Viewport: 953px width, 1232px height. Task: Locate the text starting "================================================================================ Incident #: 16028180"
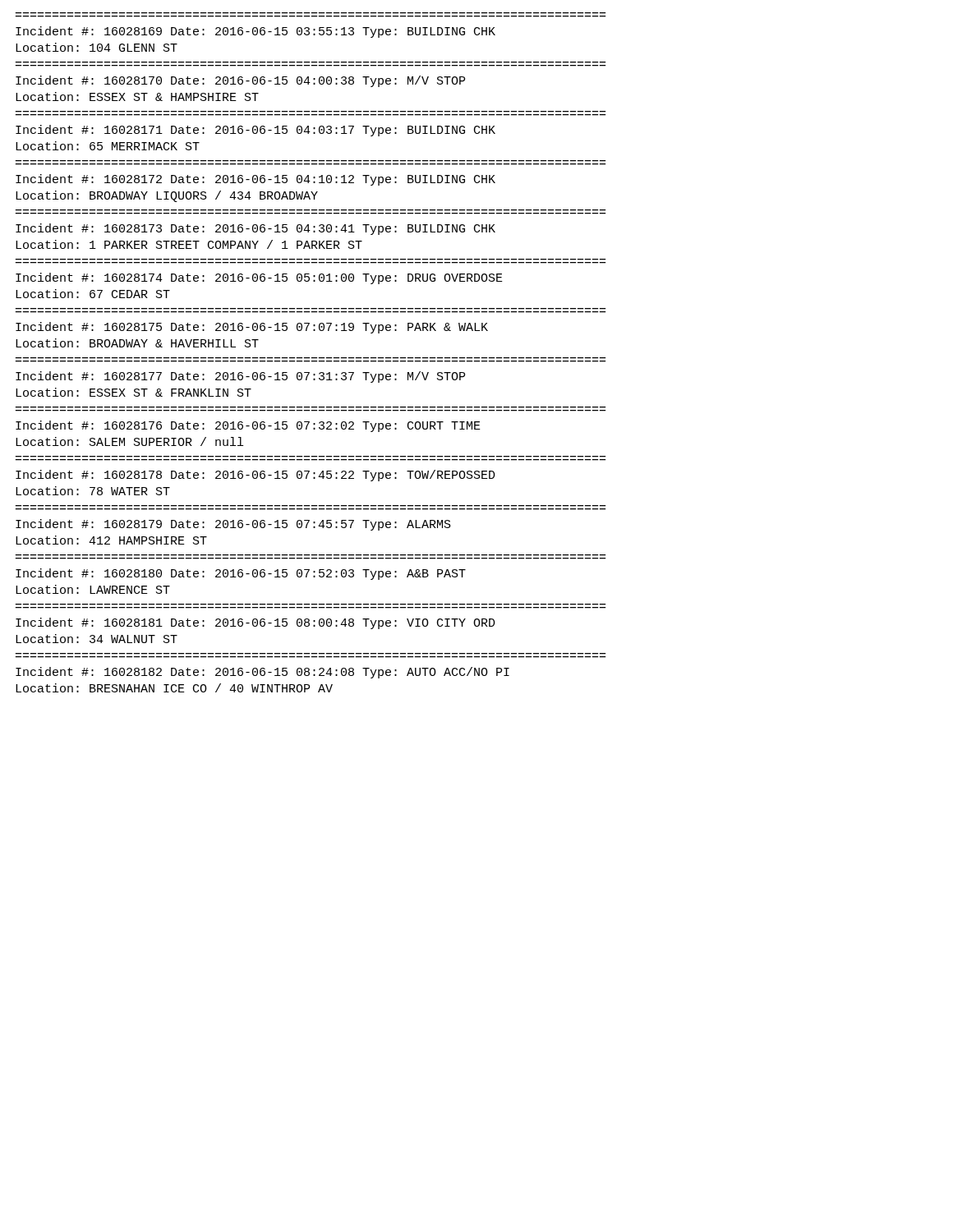pyautogui.click(x=241, y=574)
